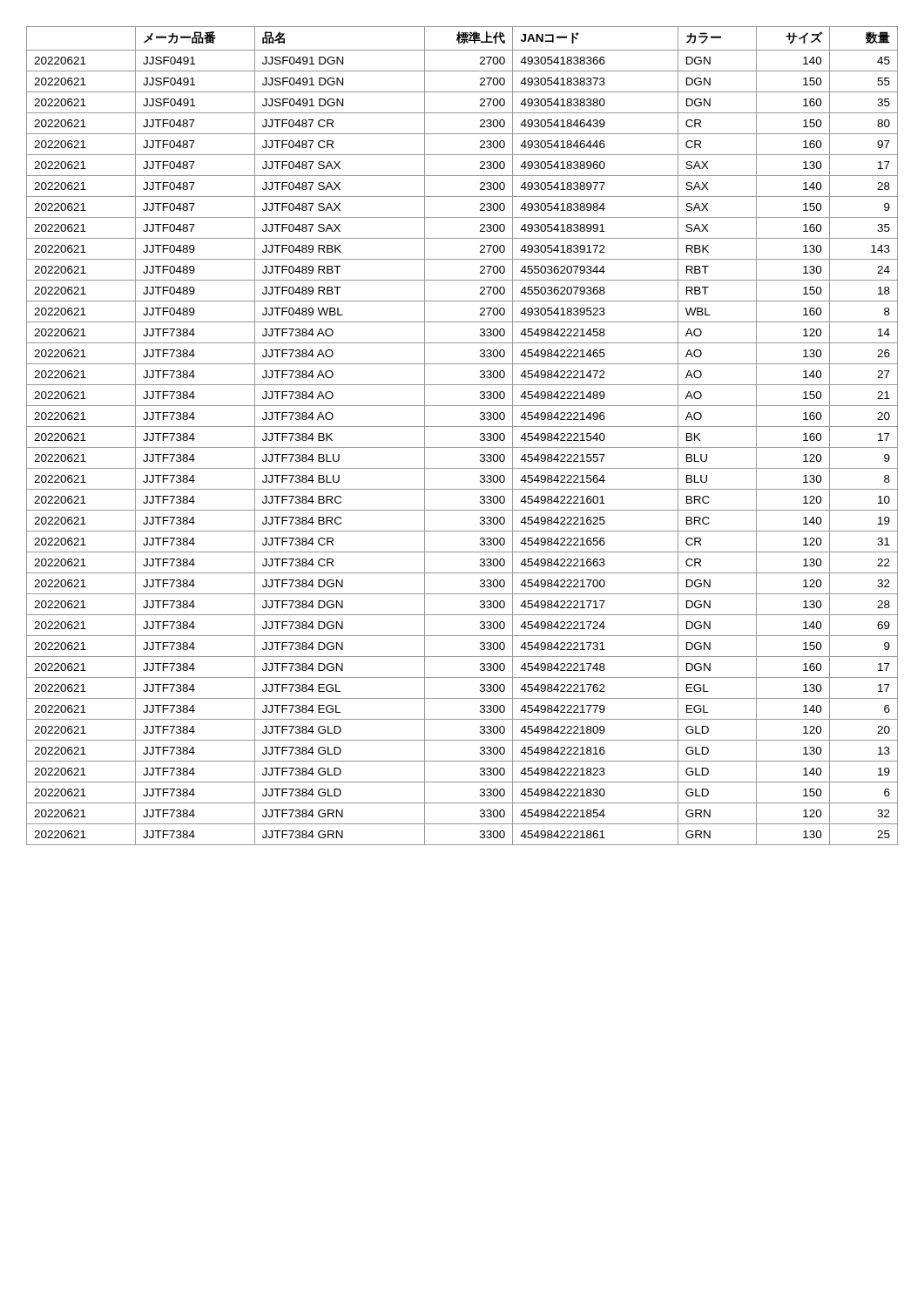Click on the table containing "JJTF0487 SAX"
Screen dimensions: 1307x924
pos(462,436)
